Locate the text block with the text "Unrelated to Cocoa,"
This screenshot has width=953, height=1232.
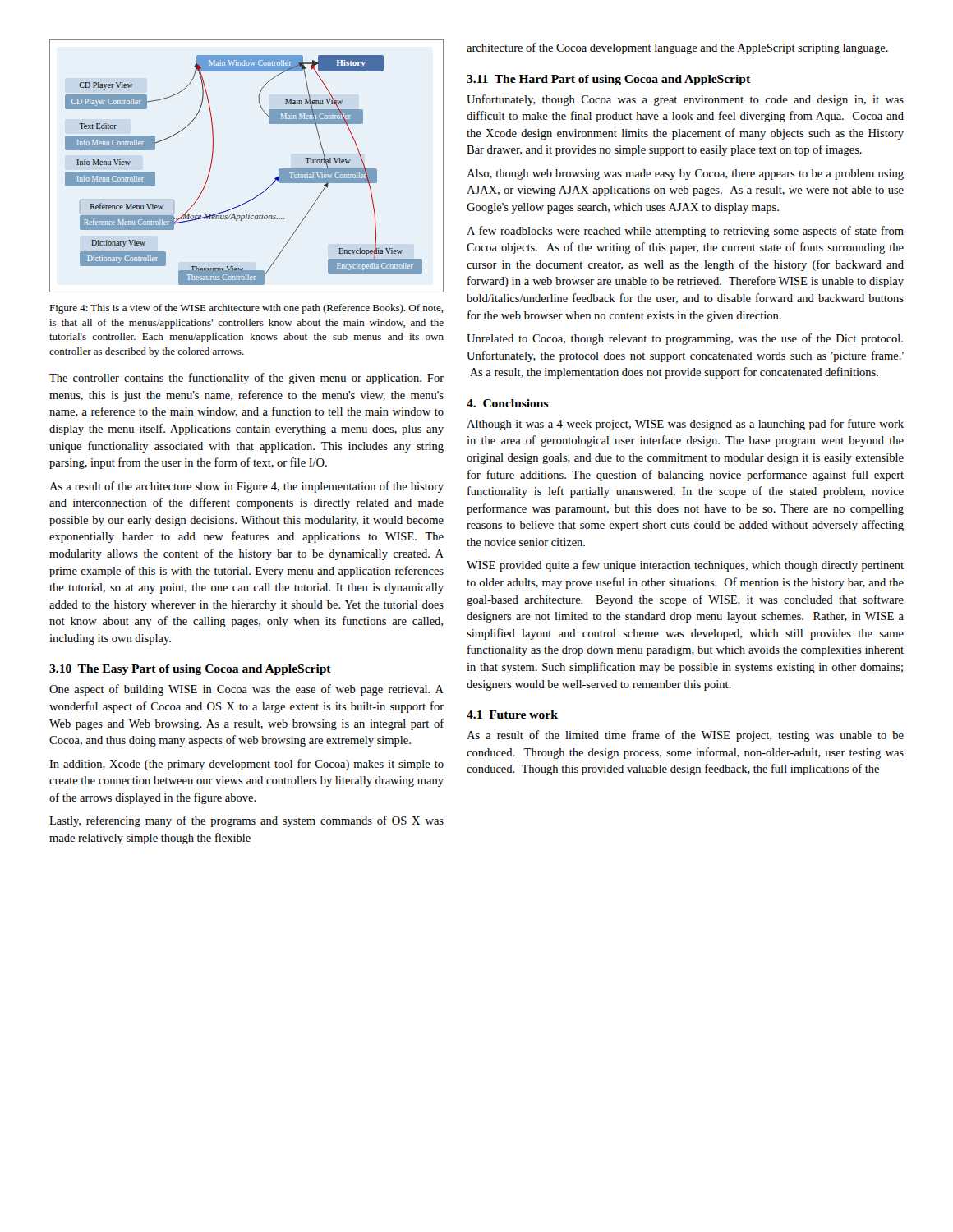click(x=685, y=356)
